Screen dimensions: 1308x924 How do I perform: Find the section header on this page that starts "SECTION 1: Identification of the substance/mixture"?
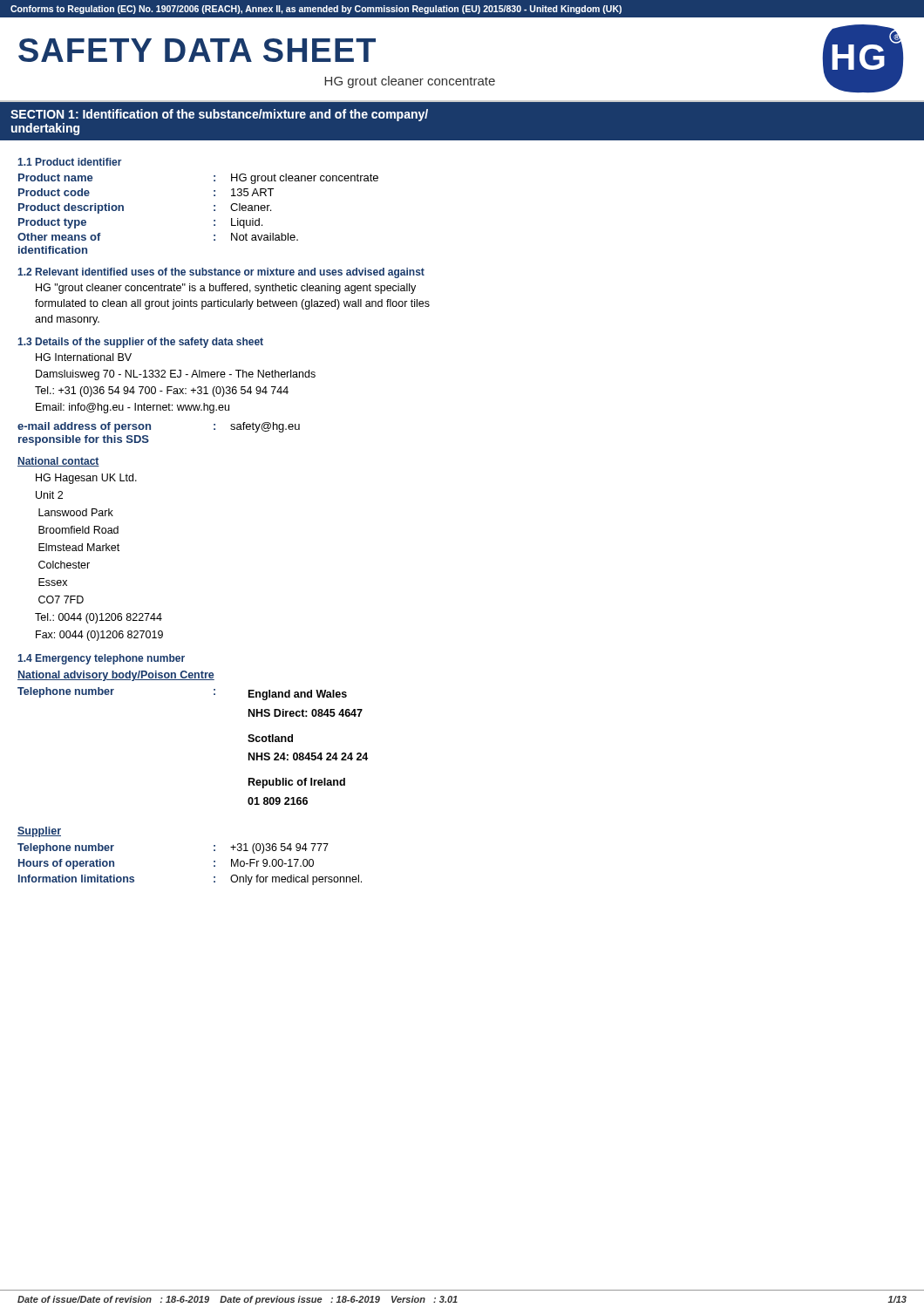(219, 121)
